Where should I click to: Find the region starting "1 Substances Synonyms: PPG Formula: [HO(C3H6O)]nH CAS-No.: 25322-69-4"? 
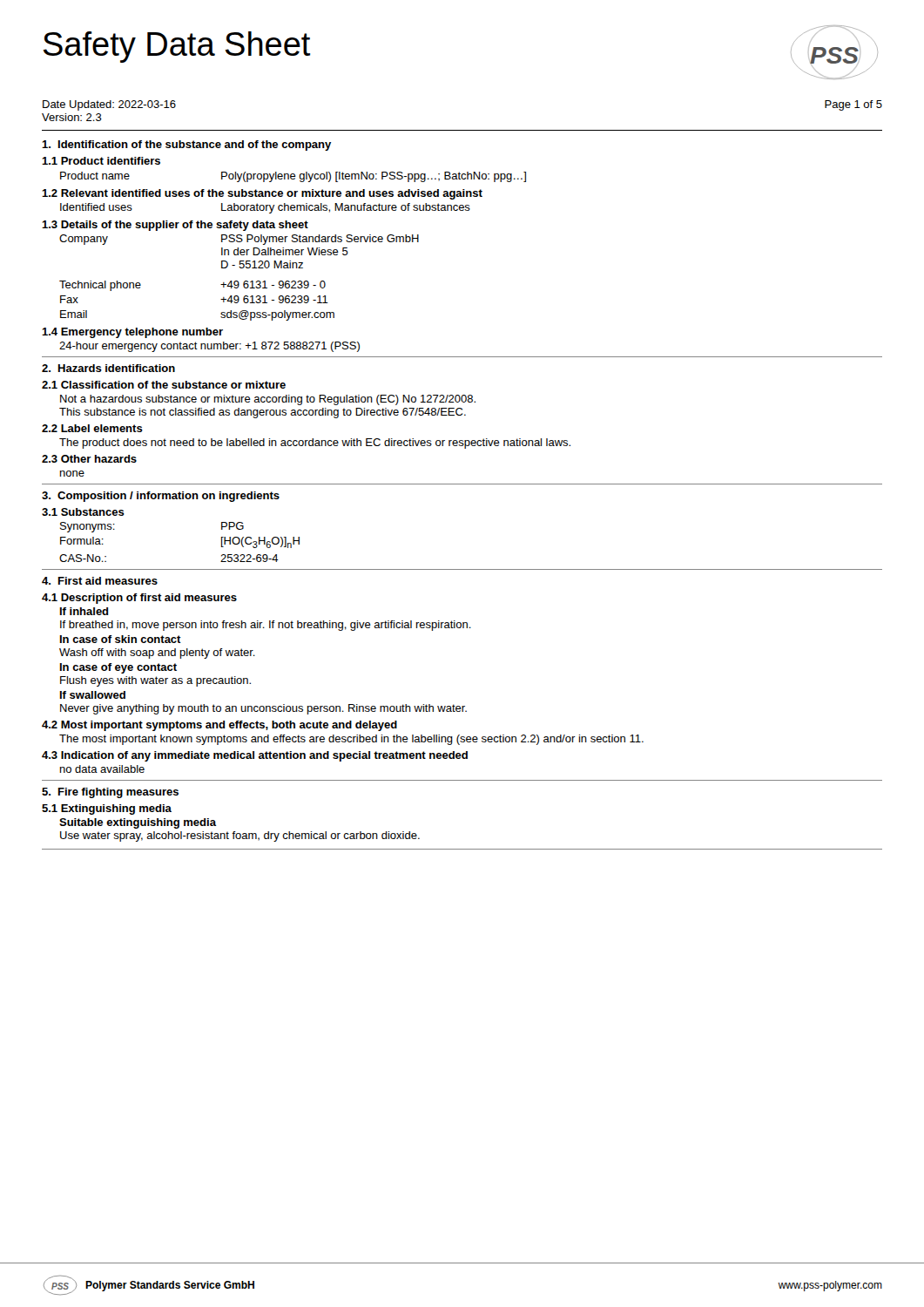[x=83, y=512]
